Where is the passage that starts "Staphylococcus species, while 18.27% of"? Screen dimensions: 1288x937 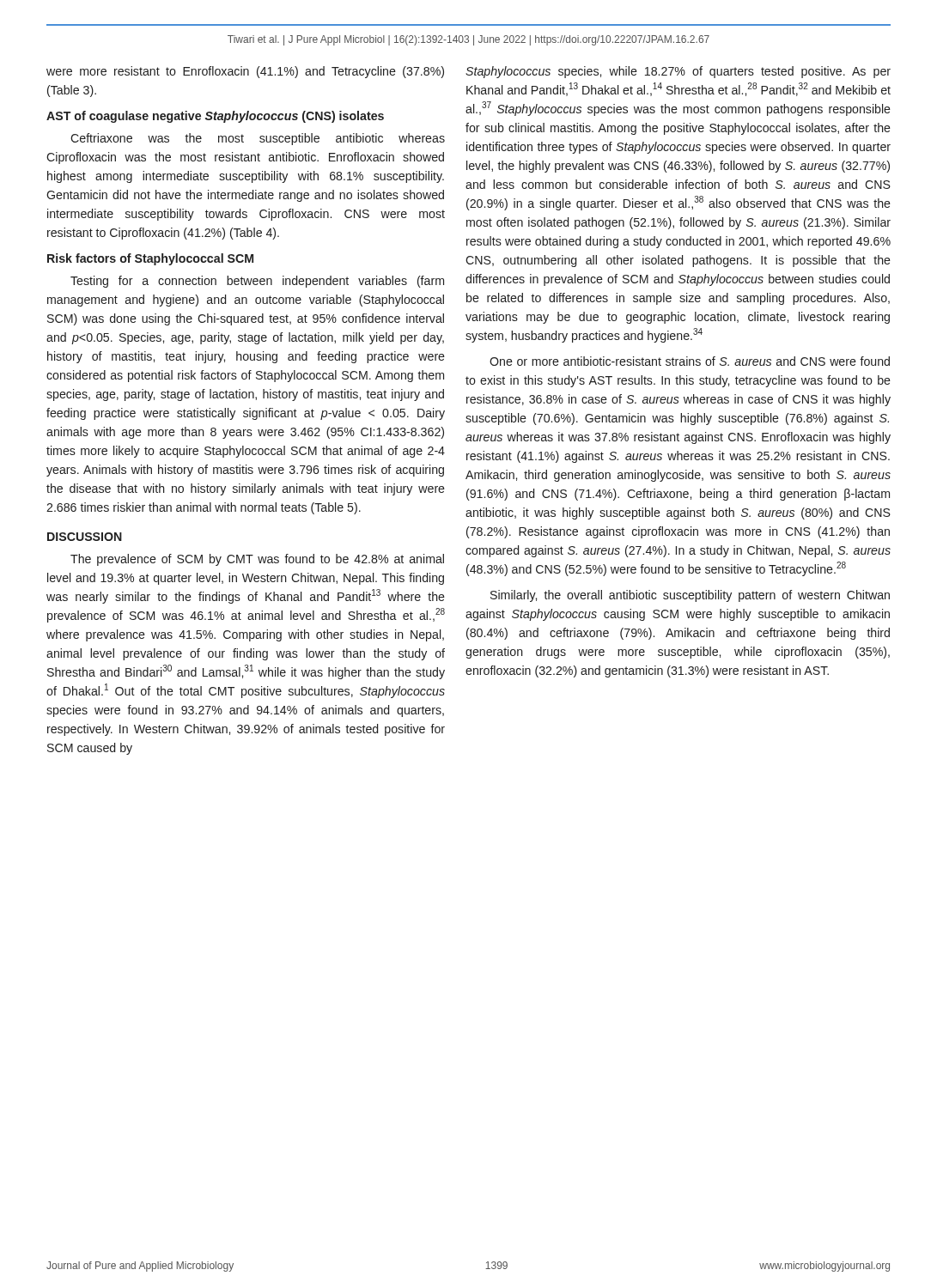678,204
